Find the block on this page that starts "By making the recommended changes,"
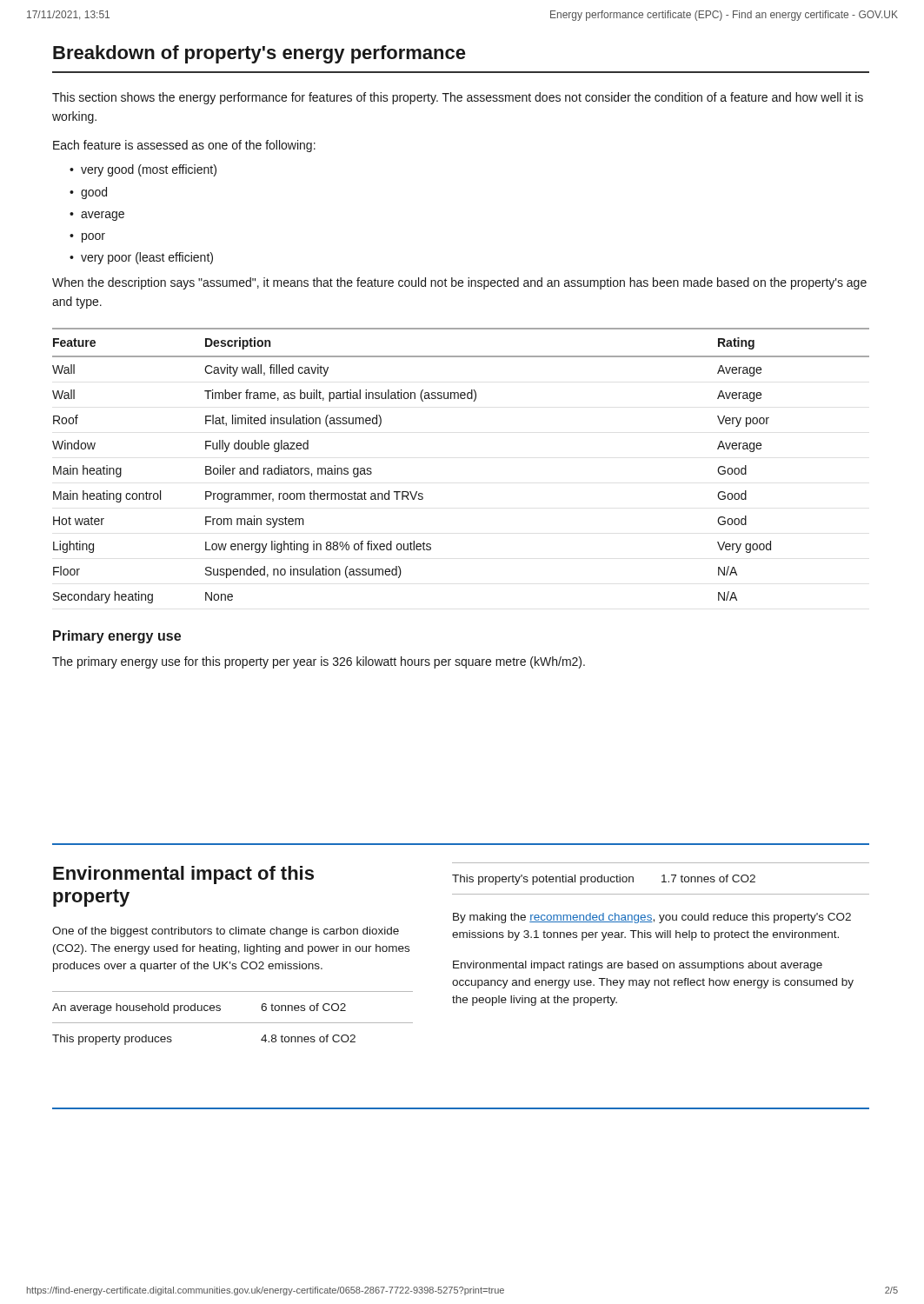 pyautogui.click(x=652, y=926)
